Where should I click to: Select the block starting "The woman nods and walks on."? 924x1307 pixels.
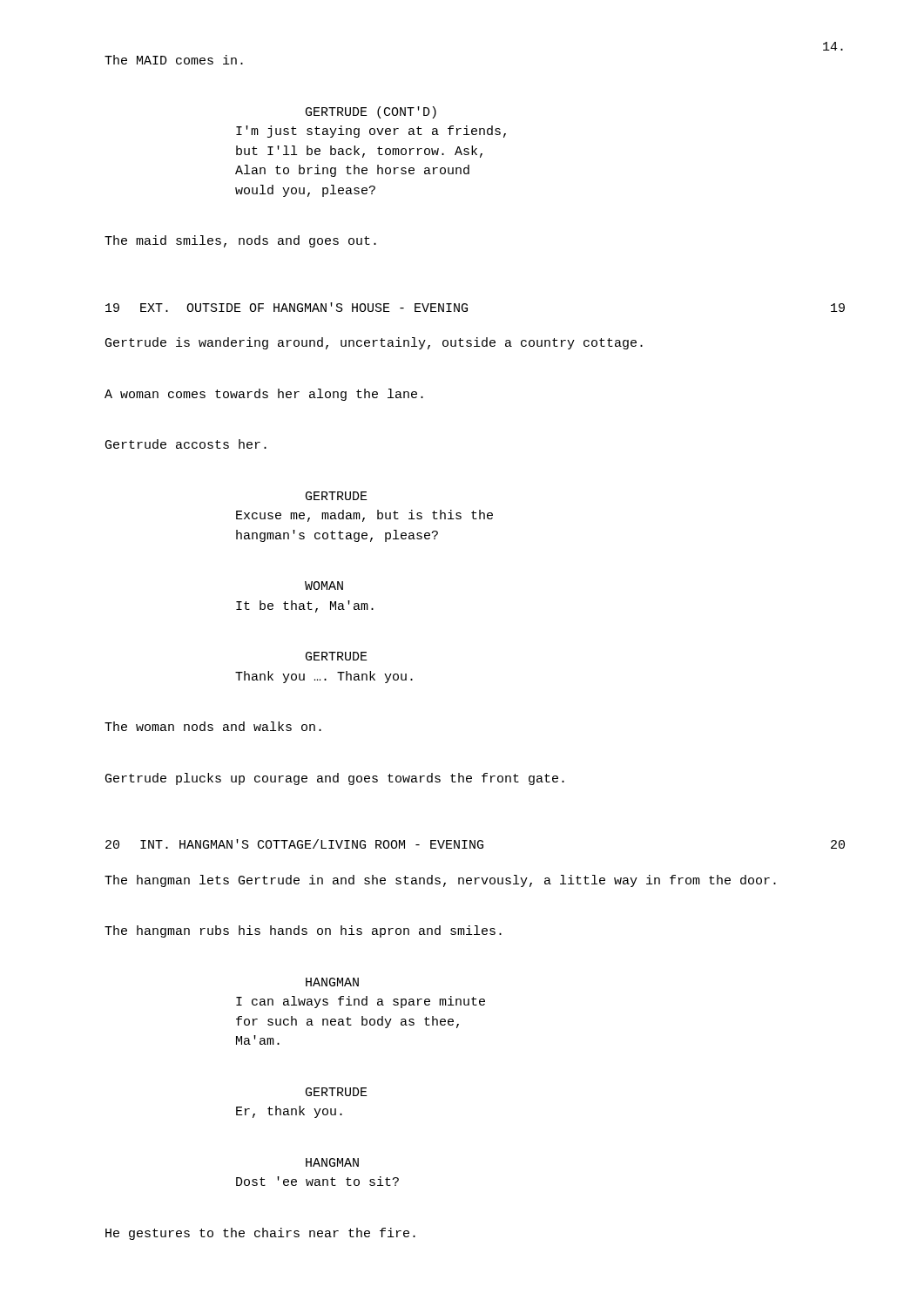coord(214,728)
